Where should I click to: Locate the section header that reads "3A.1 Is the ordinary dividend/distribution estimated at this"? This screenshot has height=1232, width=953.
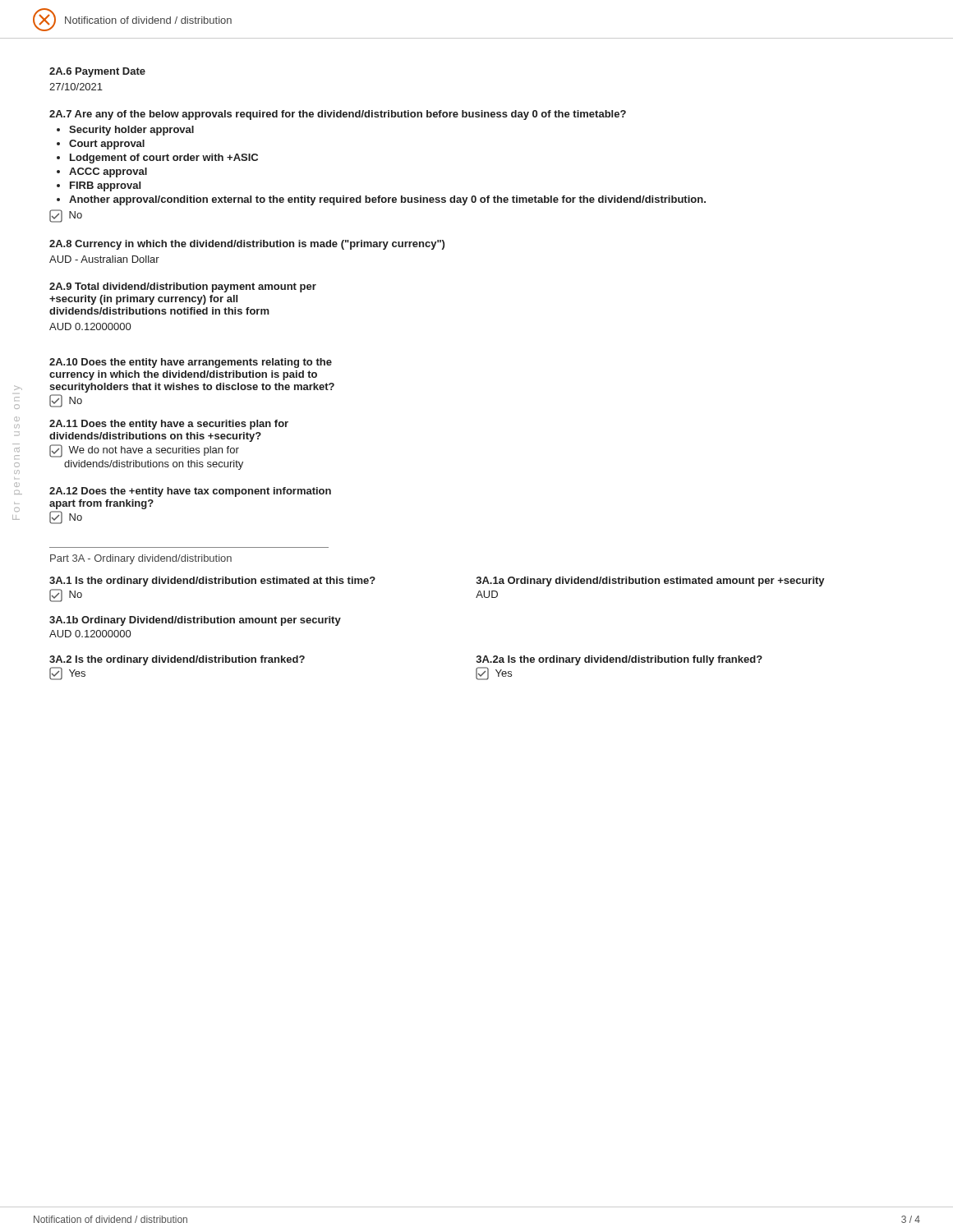point(212,581)
